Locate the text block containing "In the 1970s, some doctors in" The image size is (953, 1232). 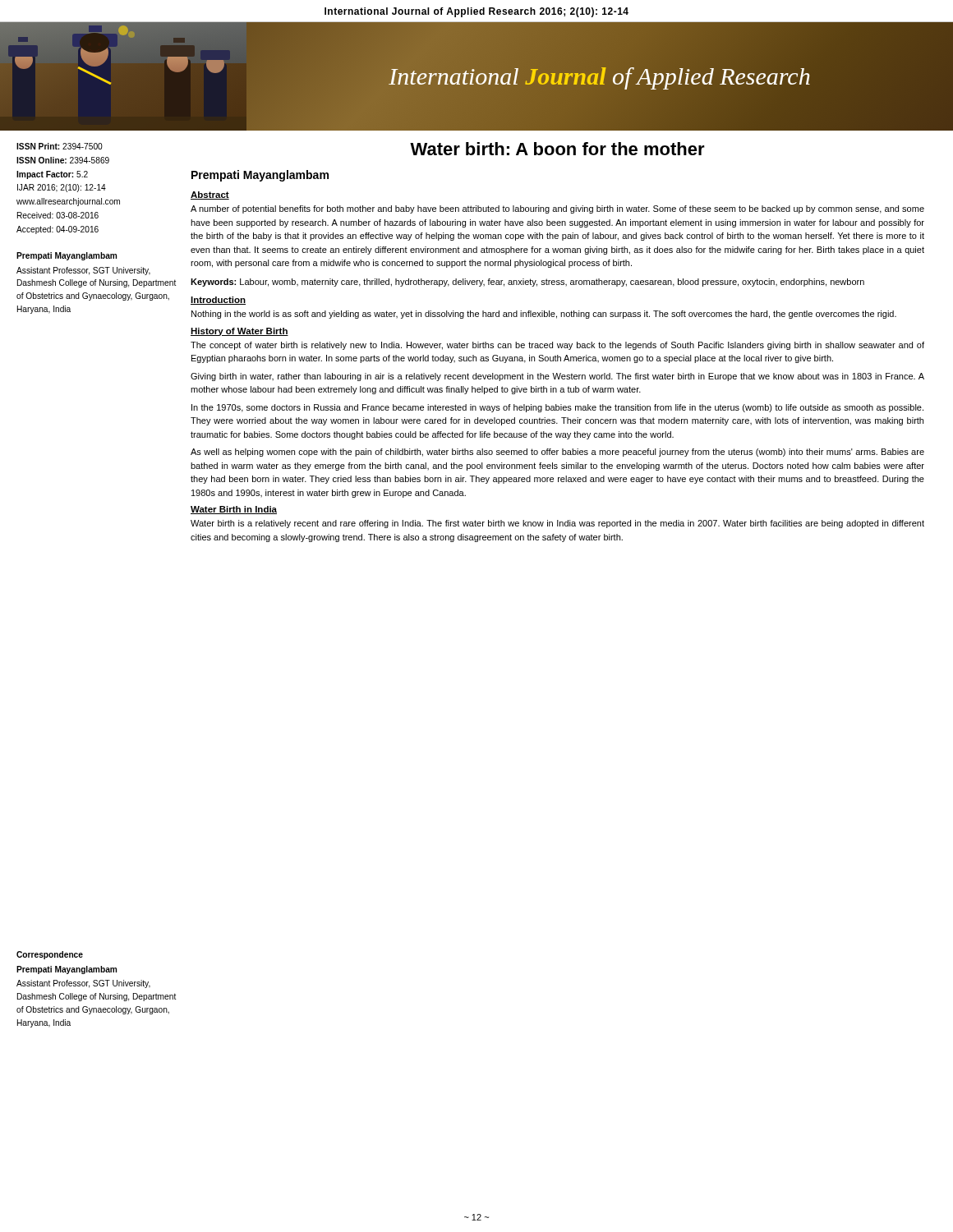coord(557,420)
